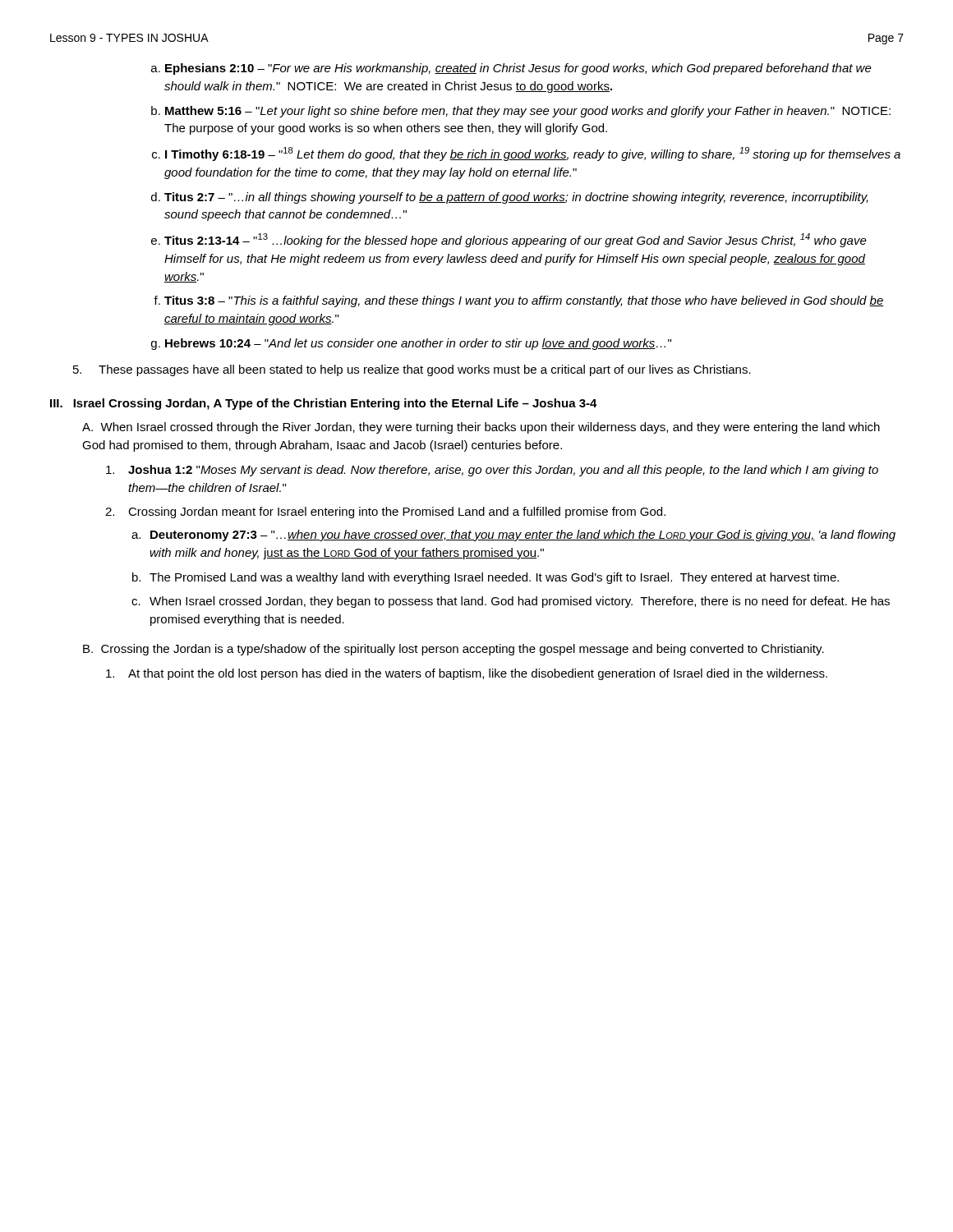953x1232 pixels.
Task: Find the text block starting "Titus 3:8 – "This is a faithful saying,"
Action: [x=534, y=310]
